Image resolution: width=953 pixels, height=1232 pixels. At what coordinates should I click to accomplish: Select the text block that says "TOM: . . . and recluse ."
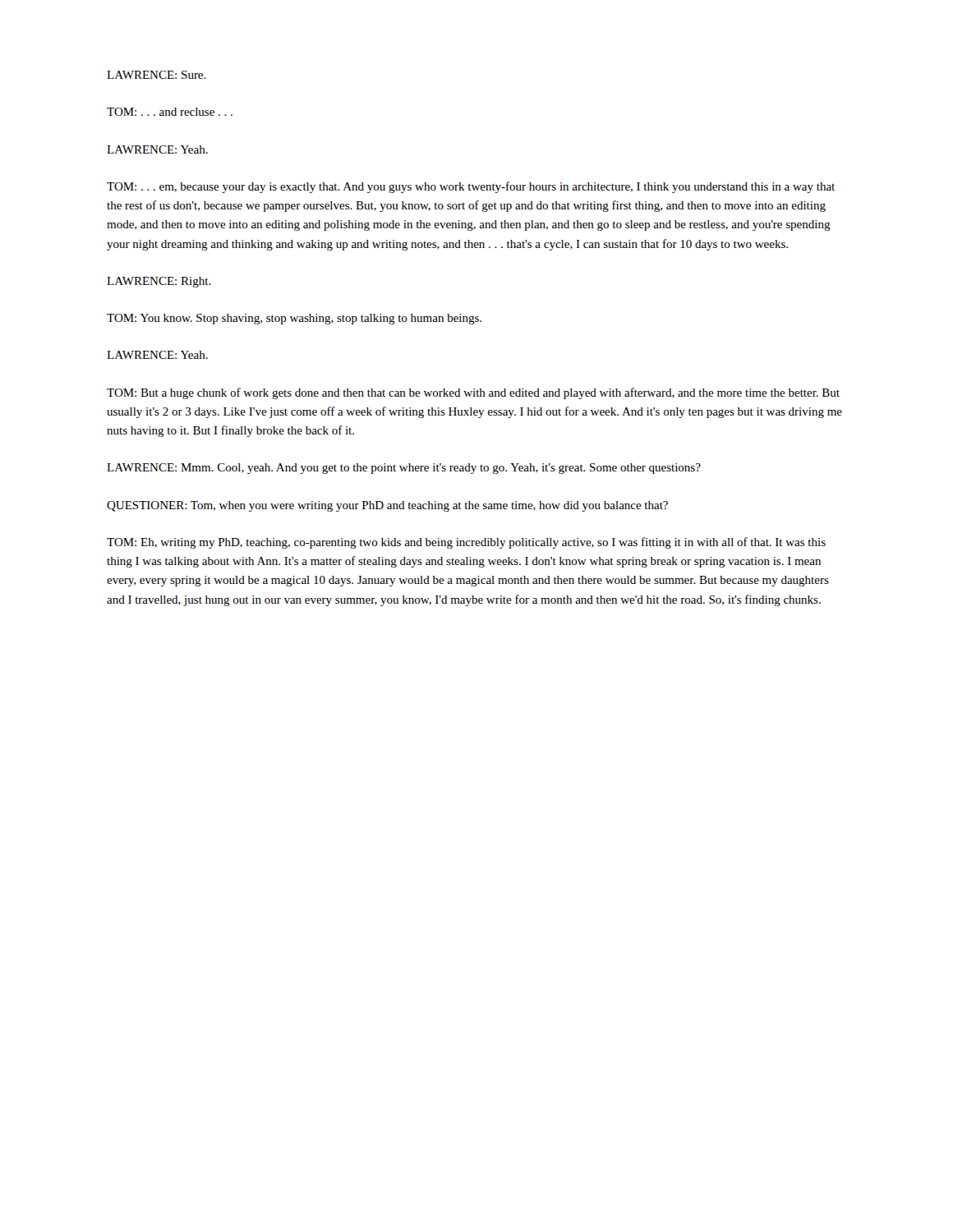170,112
